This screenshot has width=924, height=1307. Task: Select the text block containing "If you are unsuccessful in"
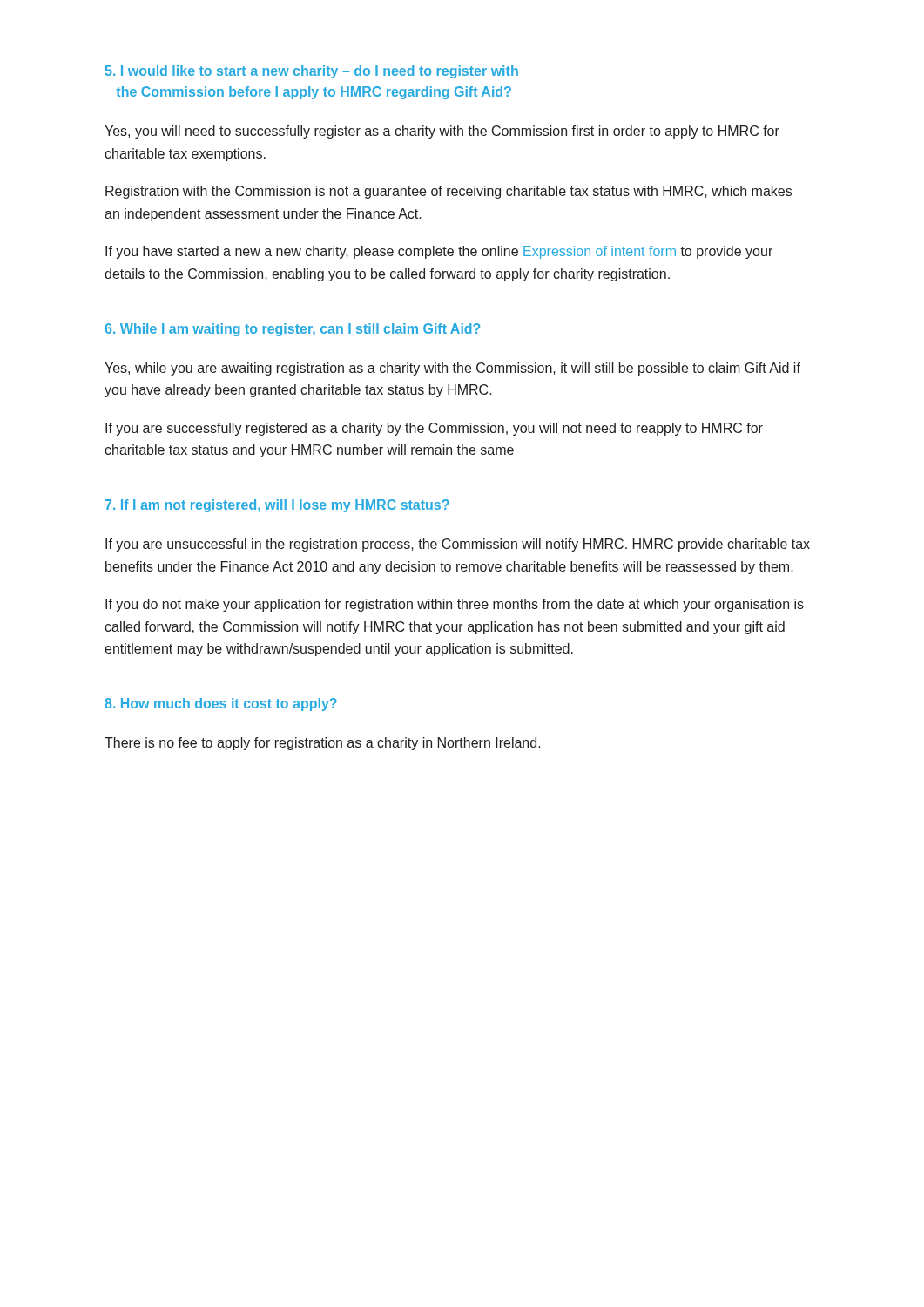click(457, 555)
